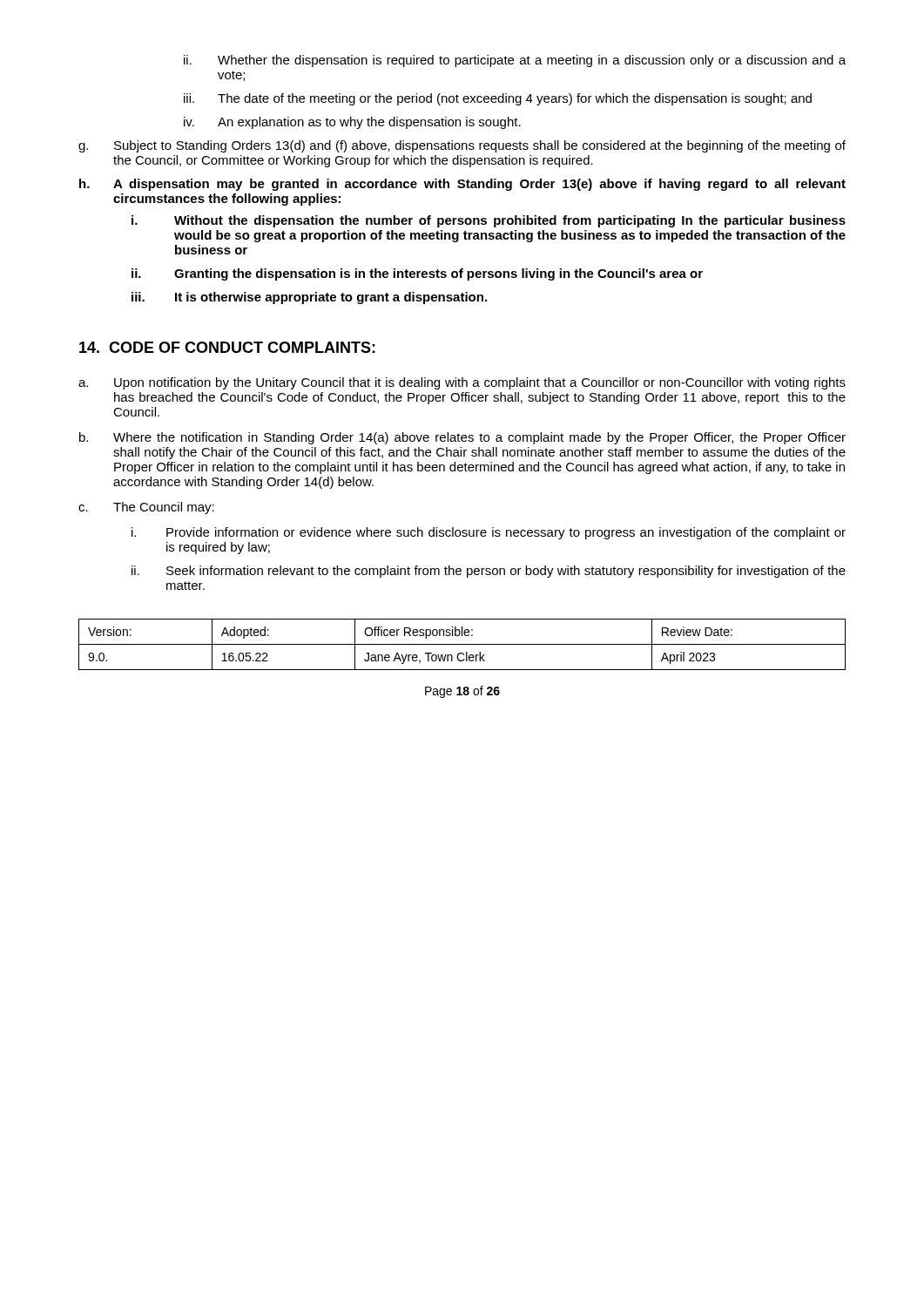Locate the table with the text "Review Date:"

[462, 644]
